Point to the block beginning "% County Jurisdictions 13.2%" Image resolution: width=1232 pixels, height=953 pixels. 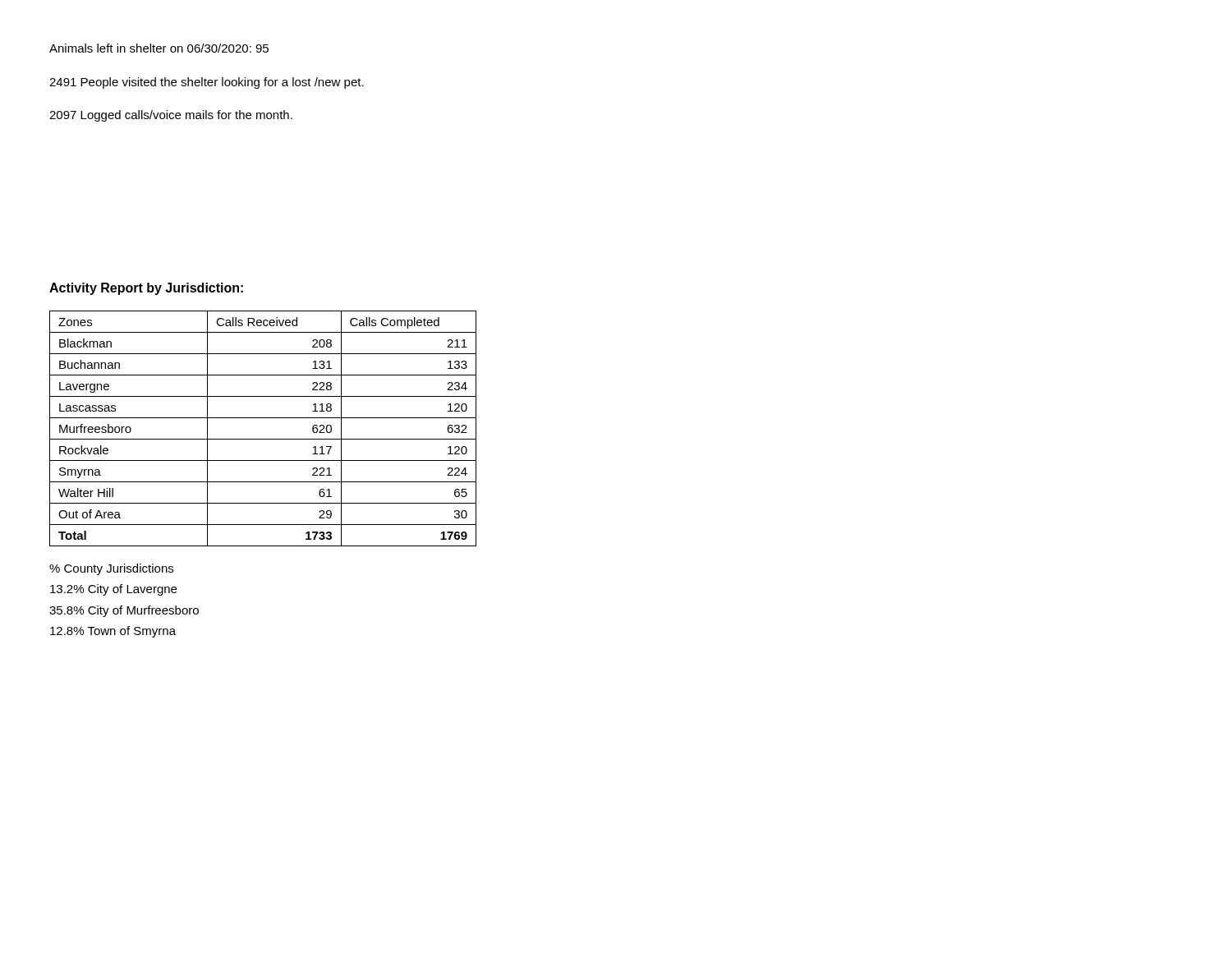coord(124,599)
